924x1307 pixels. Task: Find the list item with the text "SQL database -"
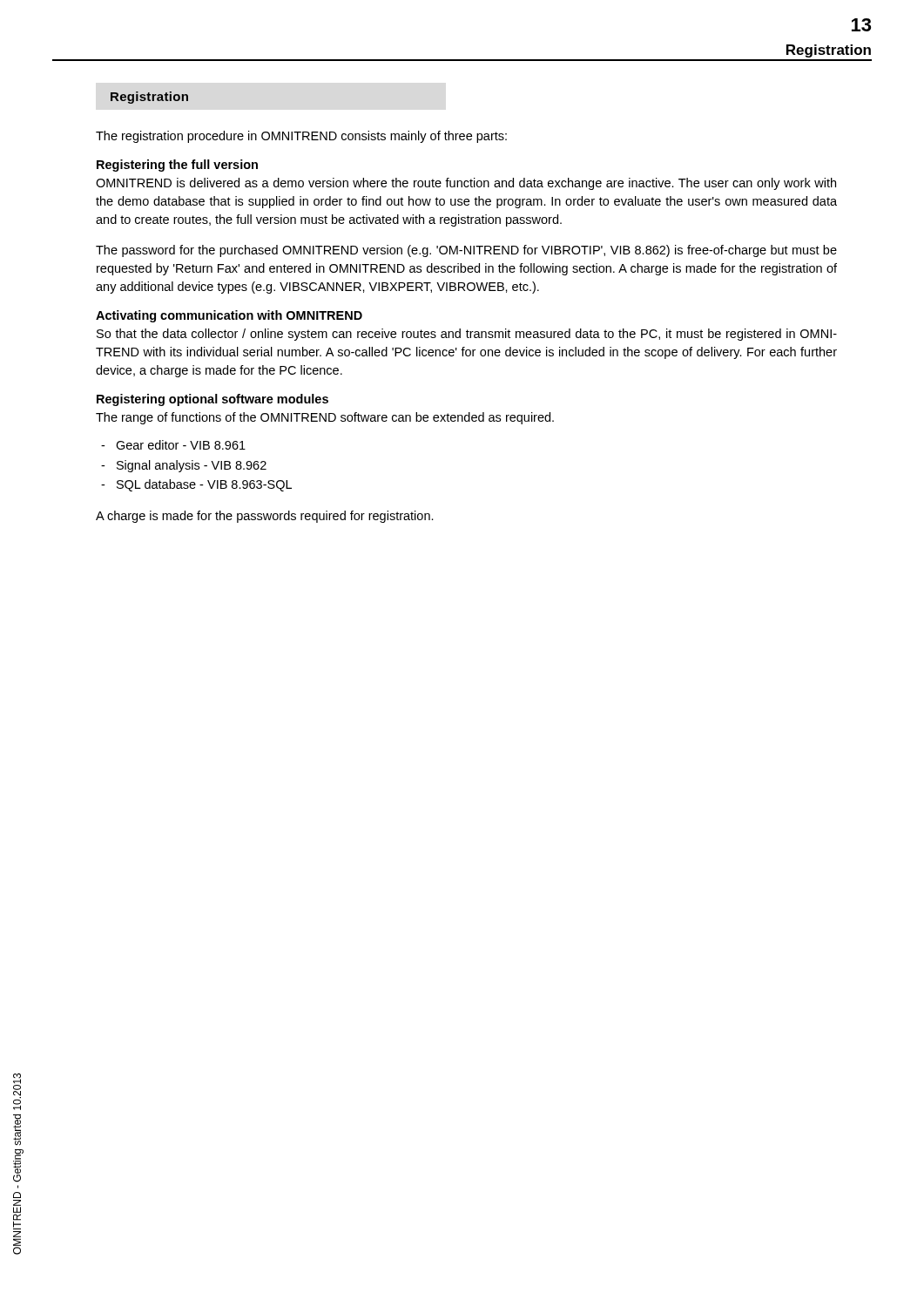[x=197, y=485]
